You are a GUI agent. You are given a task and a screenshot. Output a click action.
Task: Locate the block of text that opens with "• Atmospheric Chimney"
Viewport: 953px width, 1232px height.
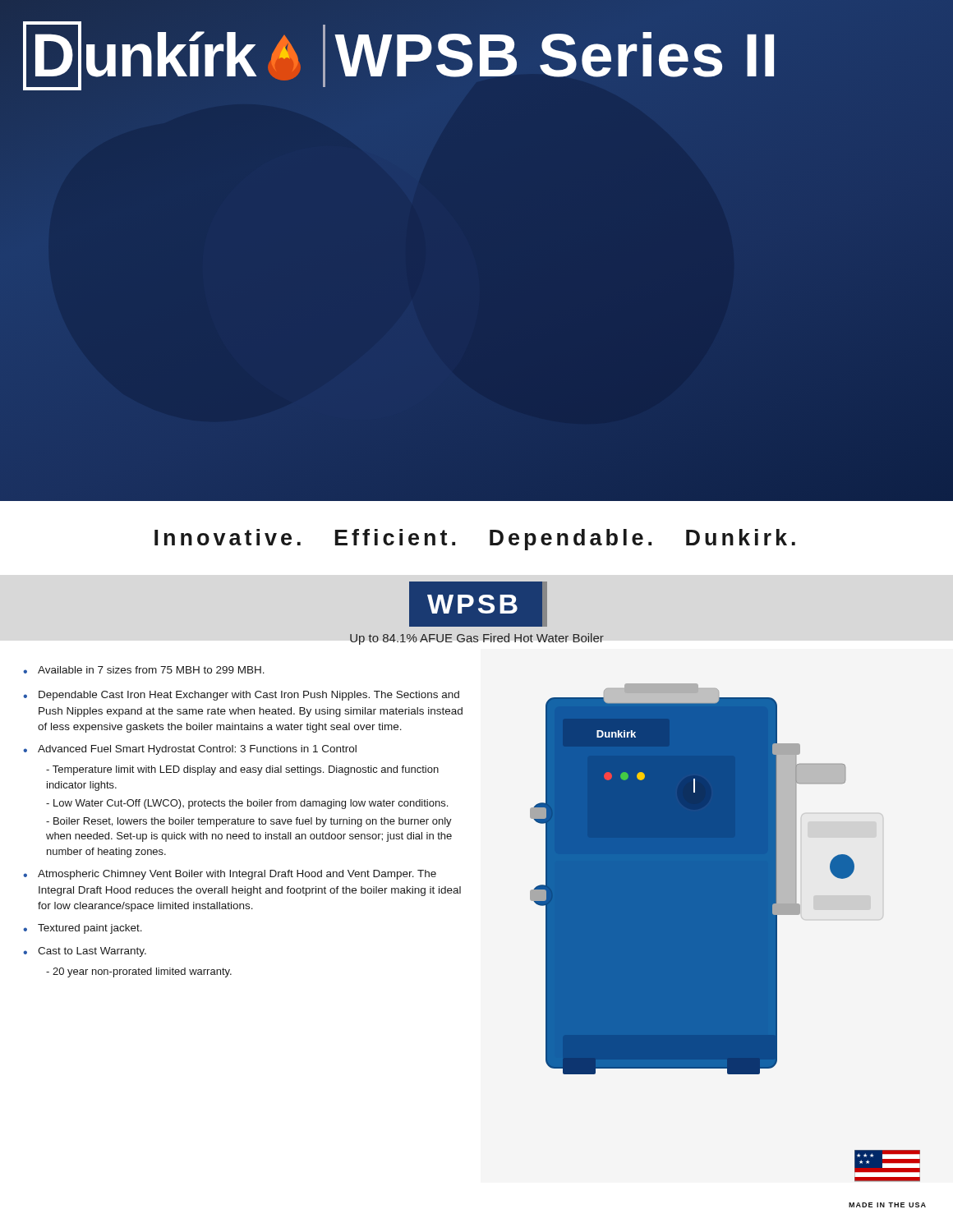click(247, 890)
